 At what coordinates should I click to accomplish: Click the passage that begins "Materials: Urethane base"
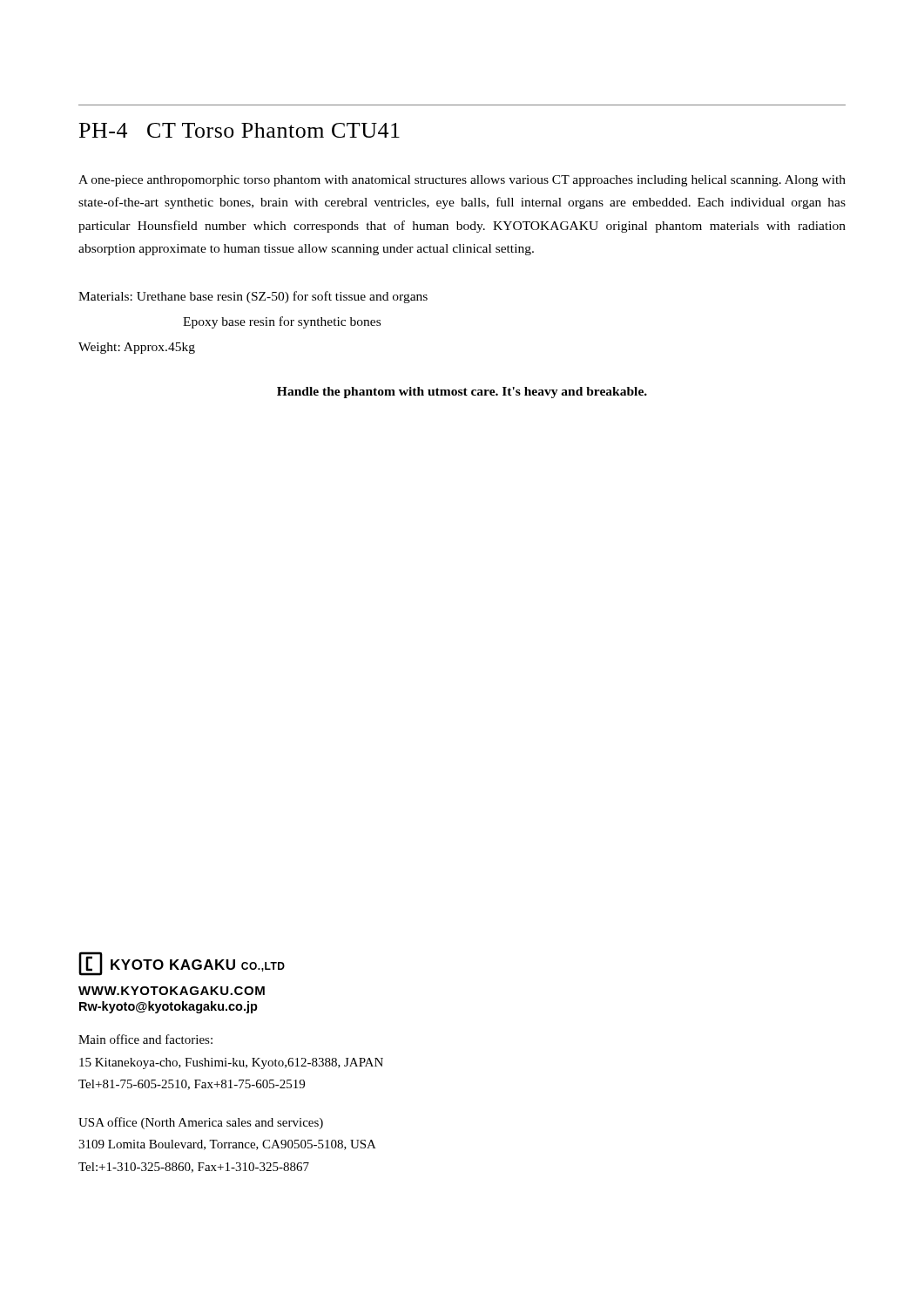coord(253,321)
